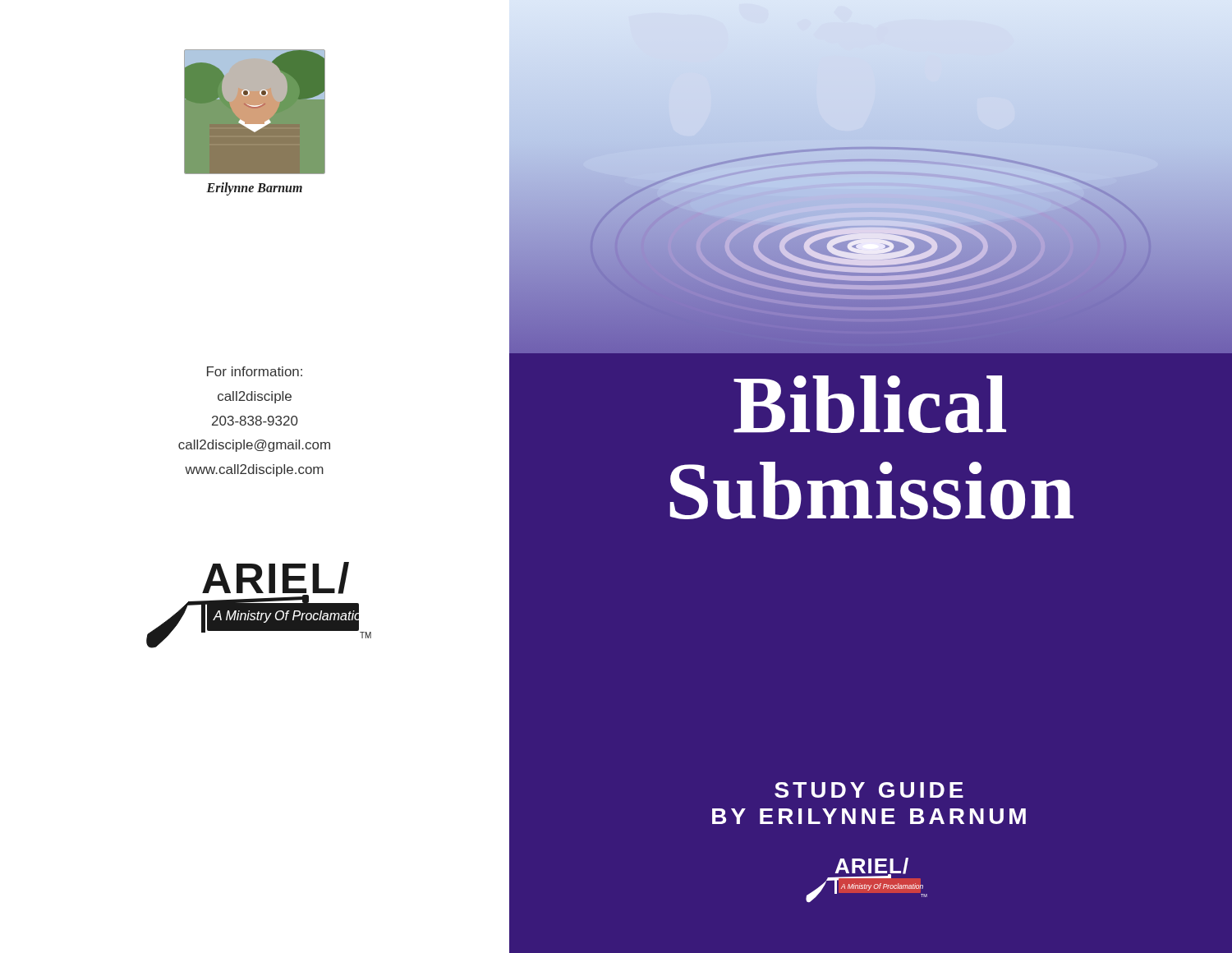This screenshot has height=953, width=1232.
Task: Where is the passage that starts "For information: call2disciple 203-838-9320 call2disciple@gmail.com"?
Action: (255, 421)
